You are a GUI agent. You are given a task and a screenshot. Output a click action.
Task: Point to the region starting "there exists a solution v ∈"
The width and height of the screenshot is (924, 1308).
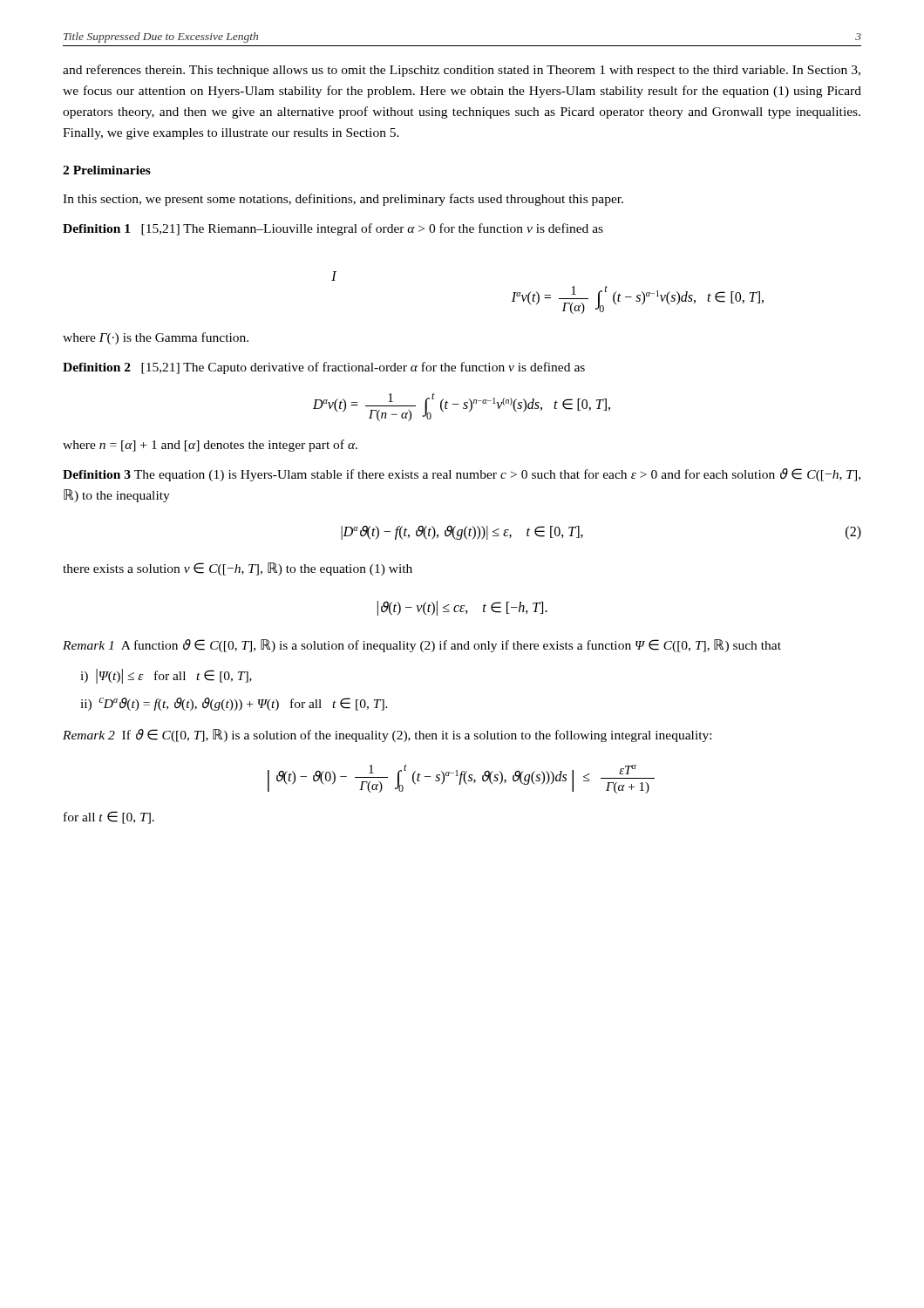pos(238,569)
